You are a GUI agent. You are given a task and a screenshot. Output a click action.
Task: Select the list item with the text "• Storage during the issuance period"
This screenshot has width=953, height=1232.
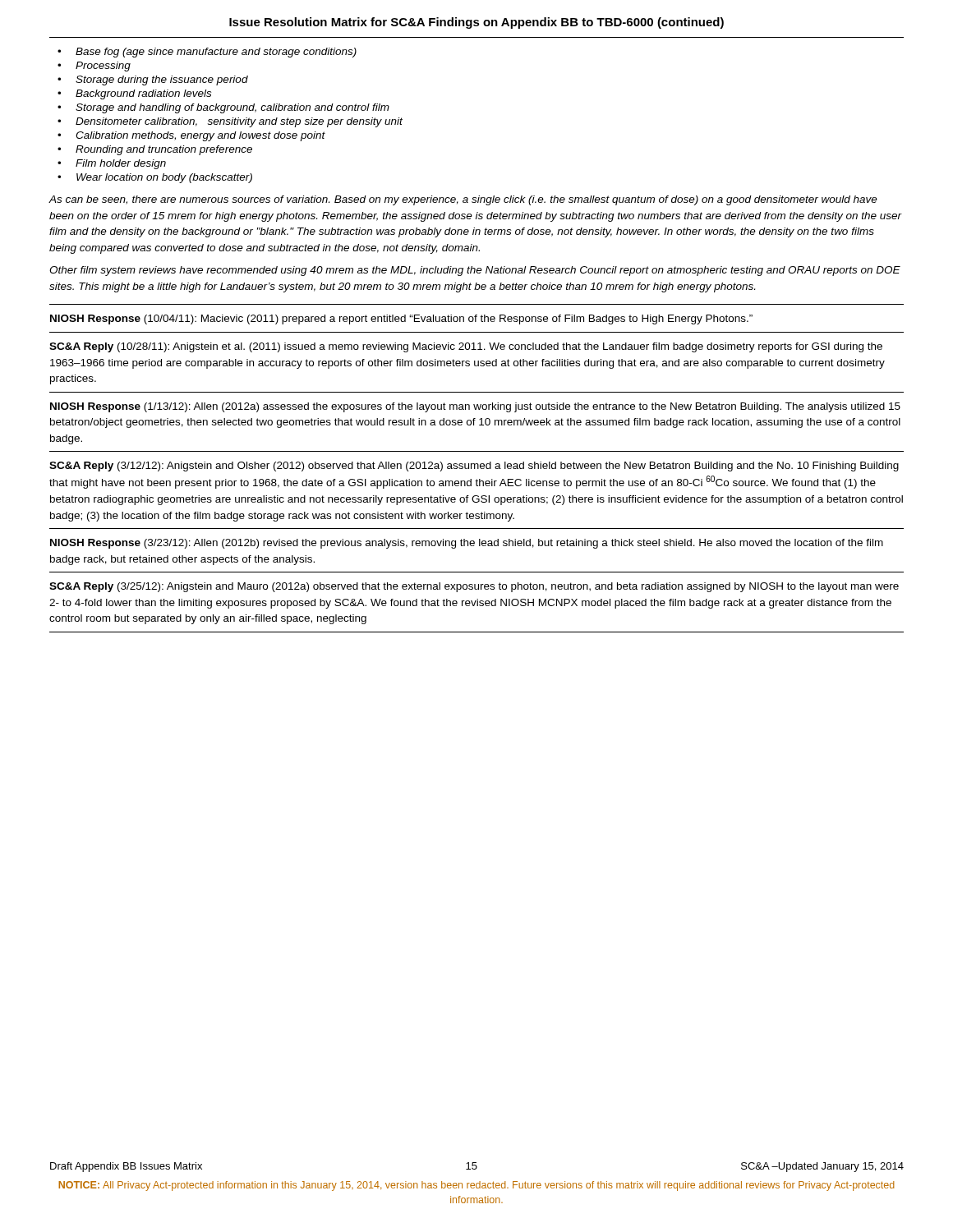[153, 80]
